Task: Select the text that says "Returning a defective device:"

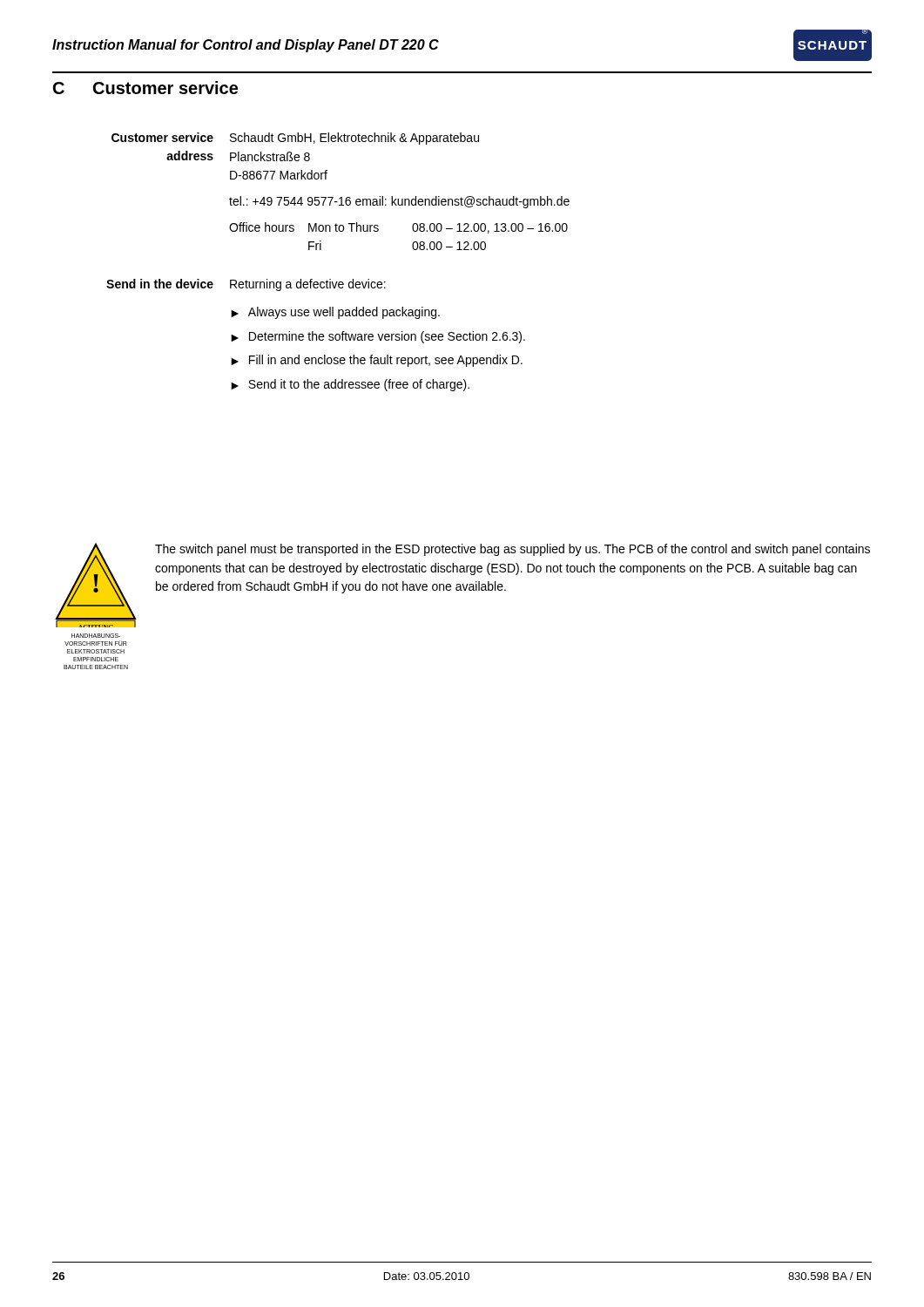Action: point(308,284)
